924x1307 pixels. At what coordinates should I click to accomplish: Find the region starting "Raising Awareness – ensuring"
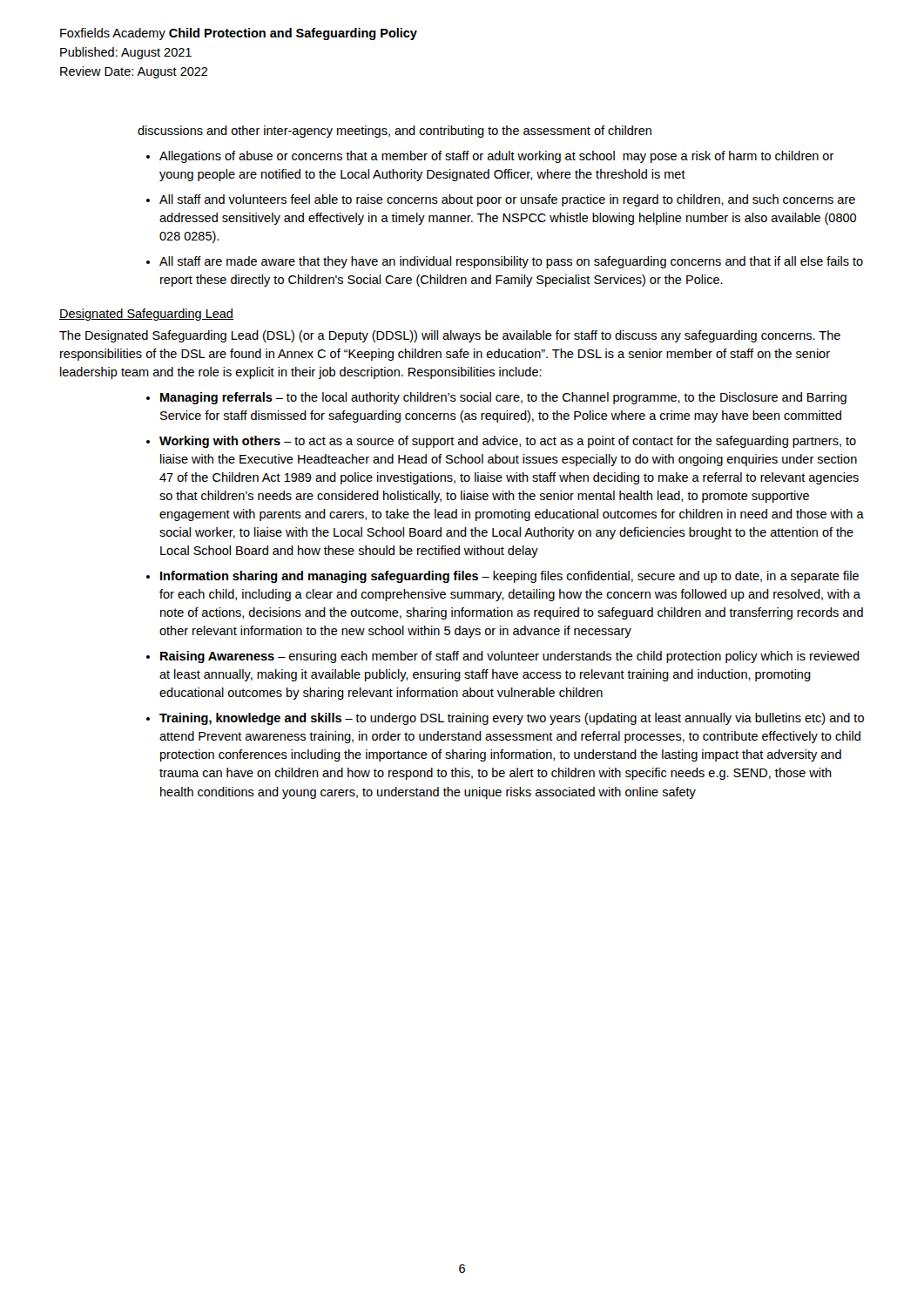point(510,675)
